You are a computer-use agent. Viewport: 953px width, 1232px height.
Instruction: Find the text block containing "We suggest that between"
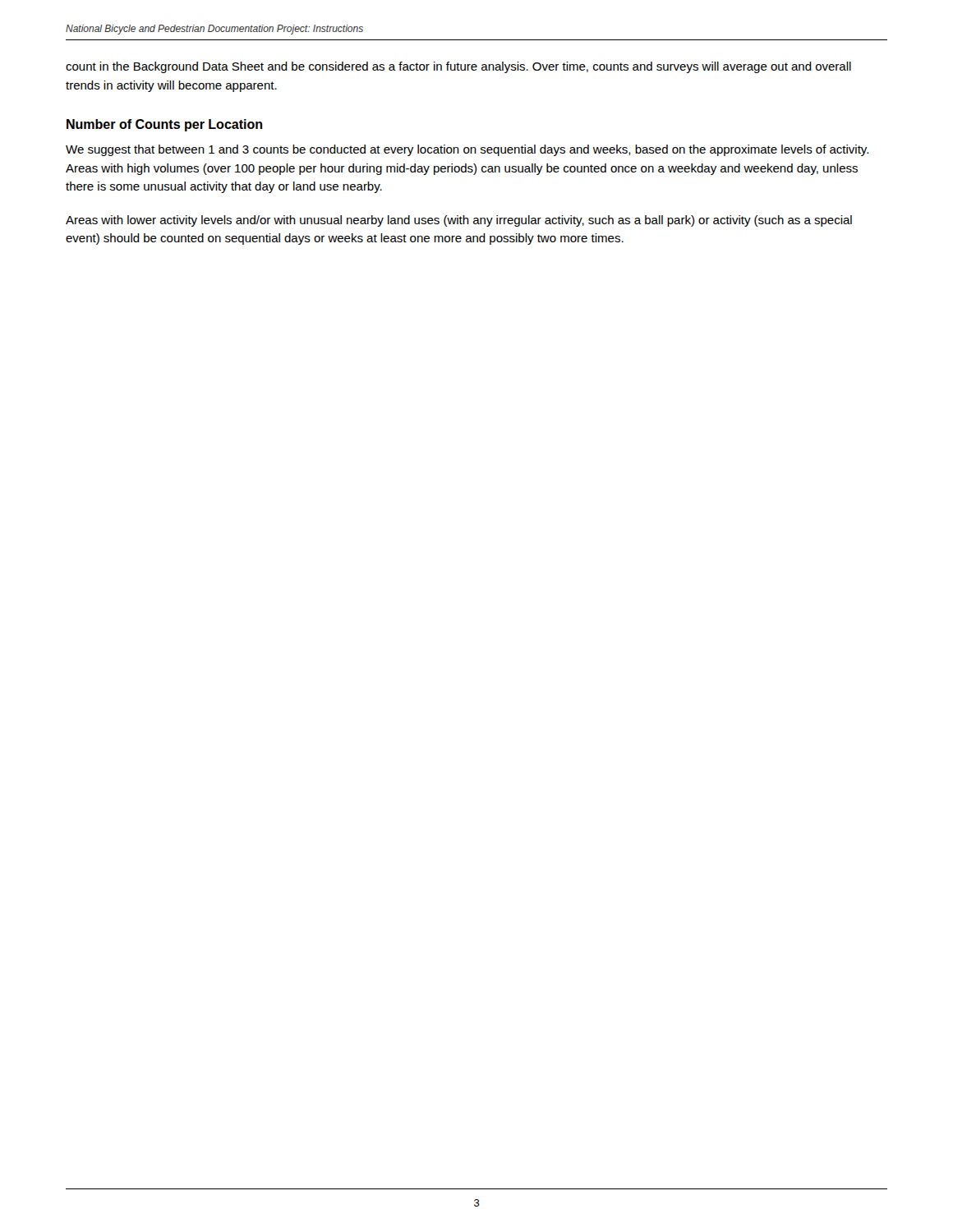(469, 168)
